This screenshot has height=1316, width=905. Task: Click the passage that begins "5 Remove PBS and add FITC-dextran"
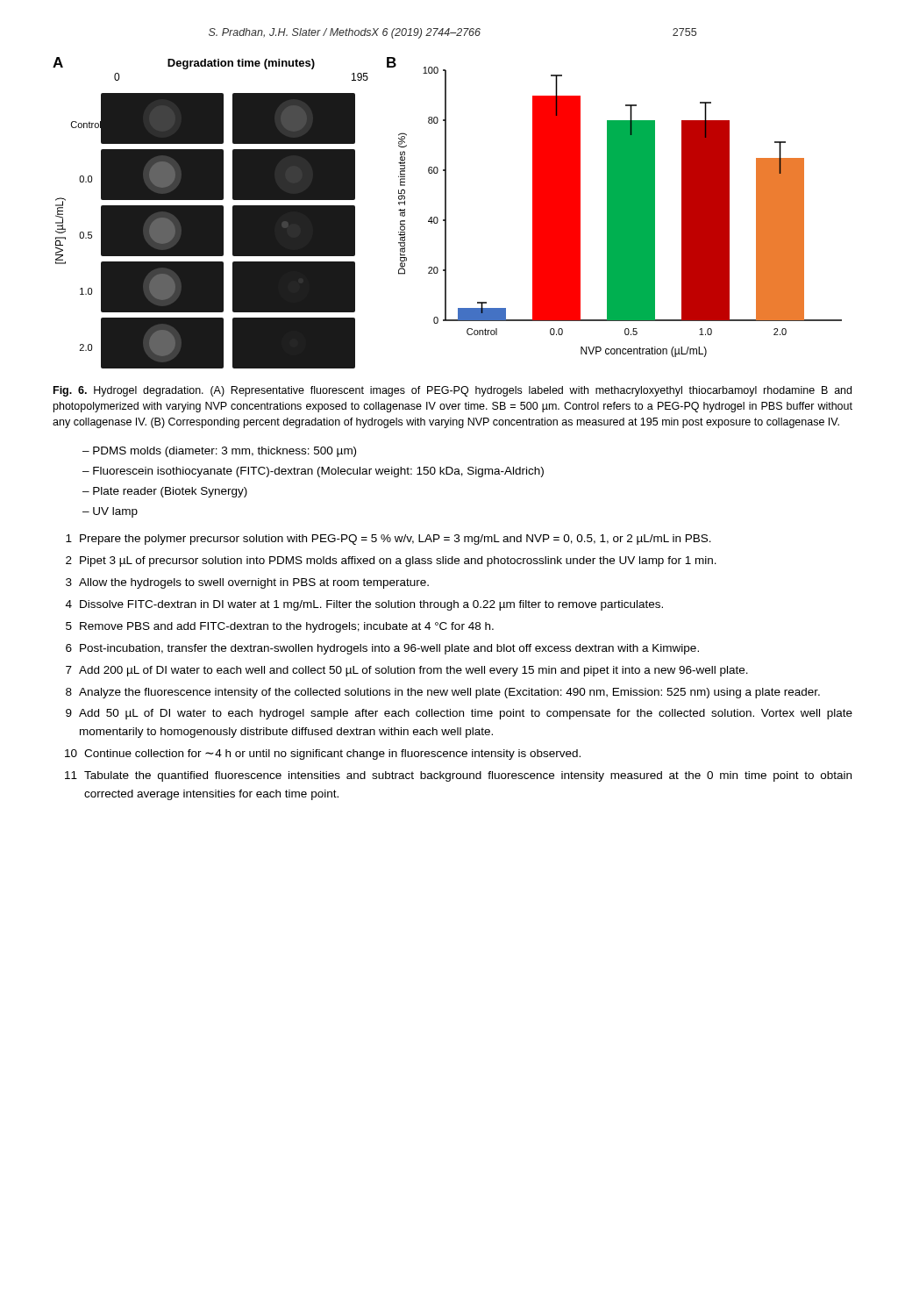452,627
